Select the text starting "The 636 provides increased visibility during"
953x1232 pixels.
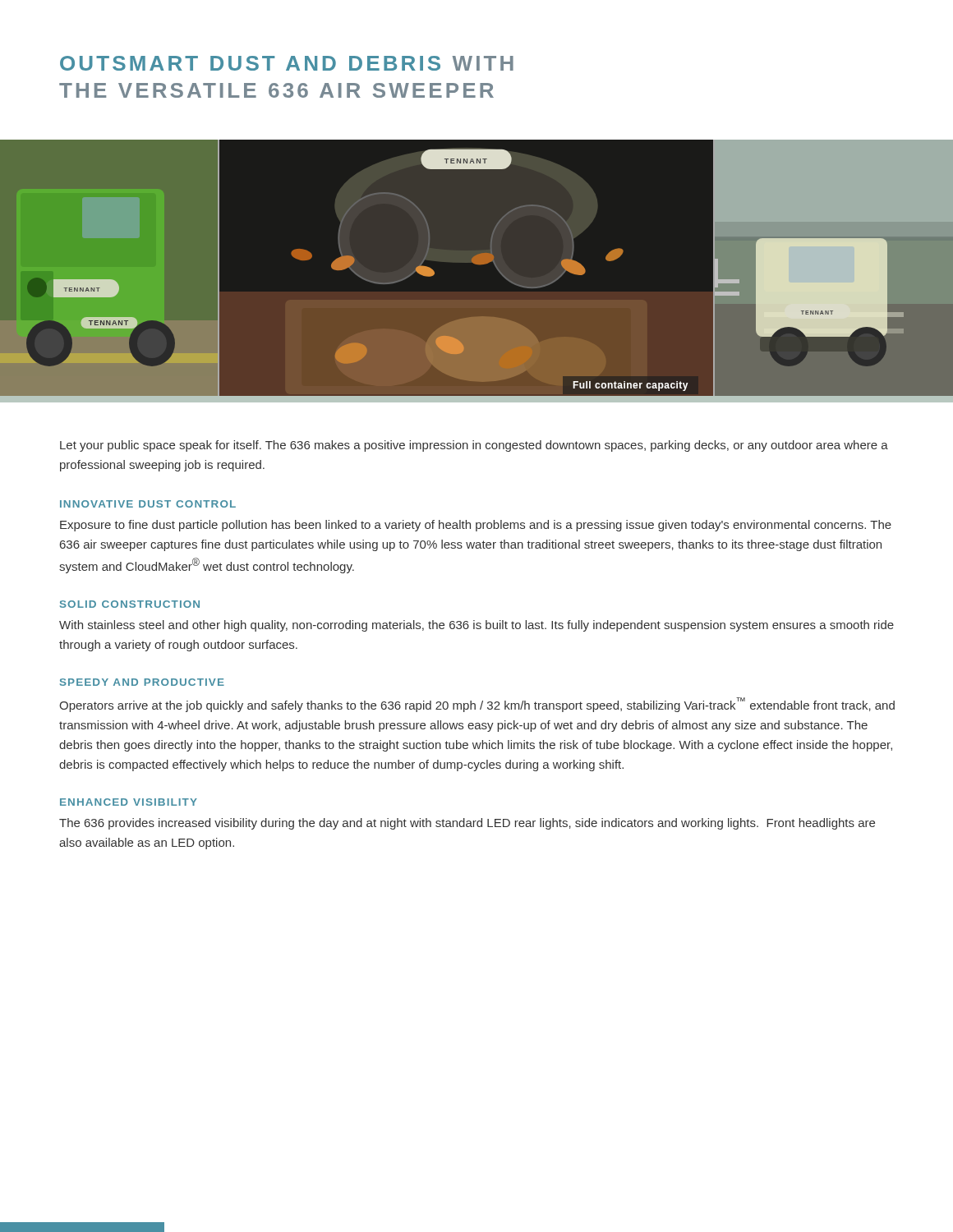pyautogui.click(x=467, y=832)
